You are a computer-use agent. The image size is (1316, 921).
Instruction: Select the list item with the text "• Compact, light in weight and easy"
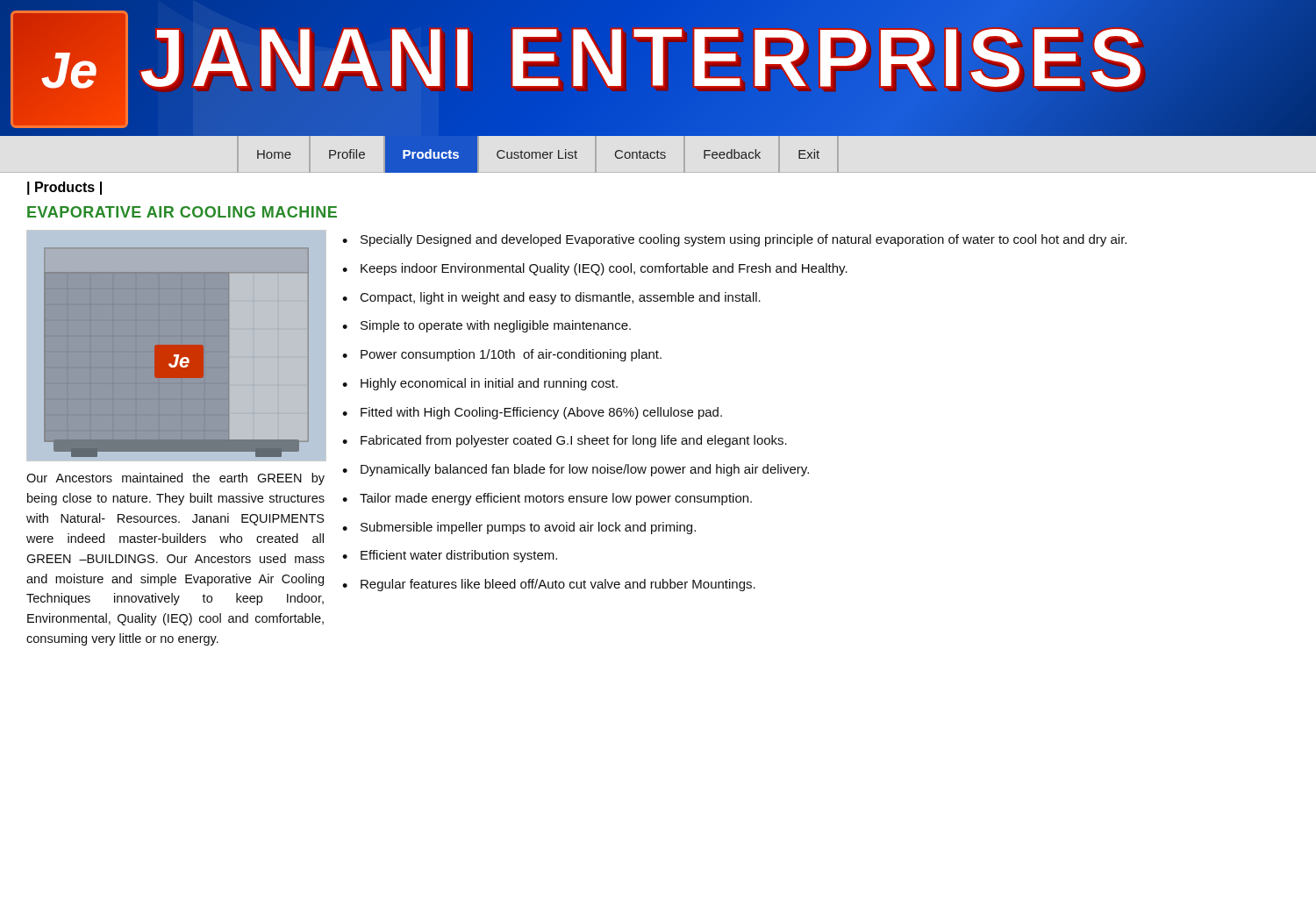tap(552, 297)
